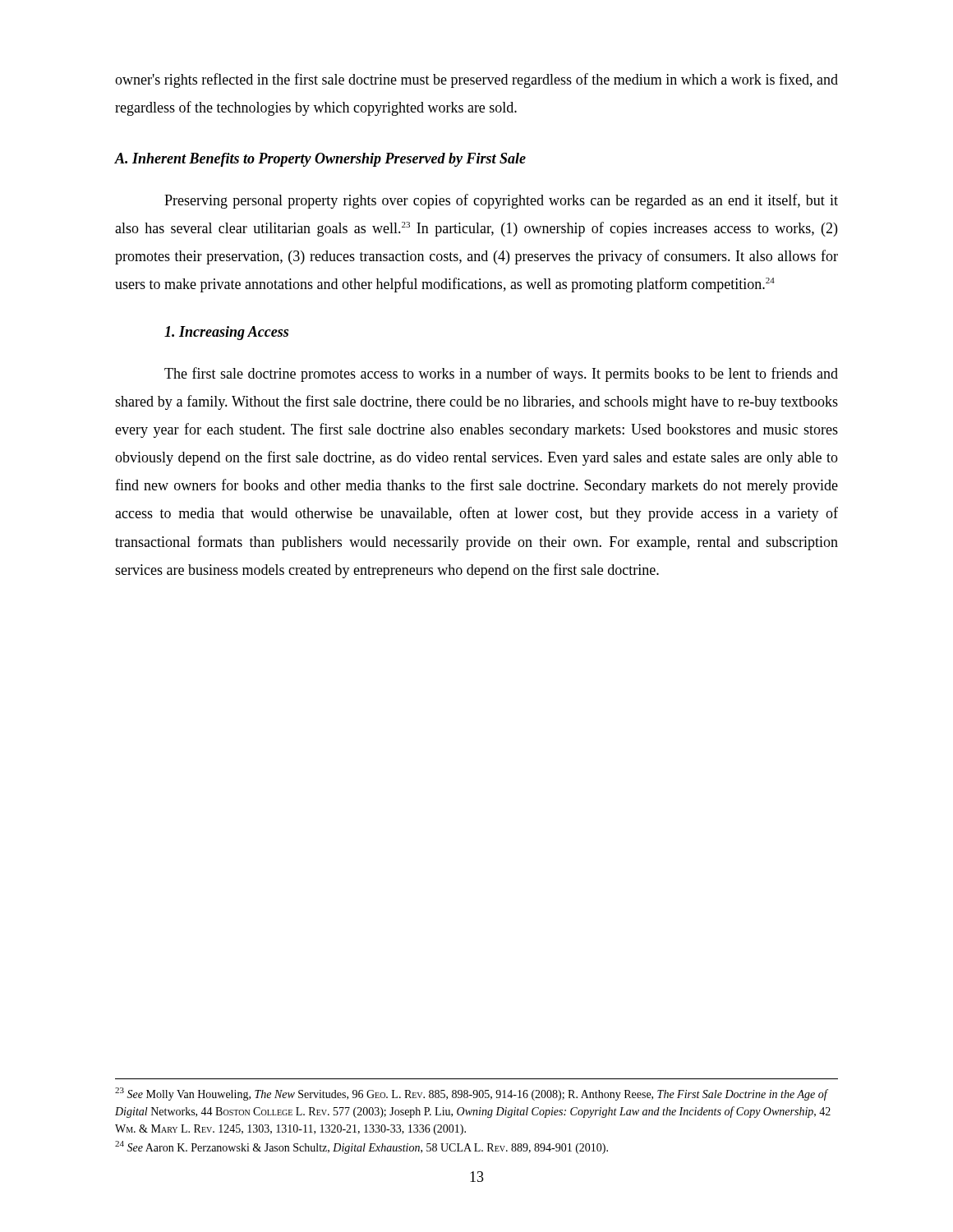Click on the region starting "A. Inherent Benefits to"
The image size is (953, 1232).
pos(320,159)
